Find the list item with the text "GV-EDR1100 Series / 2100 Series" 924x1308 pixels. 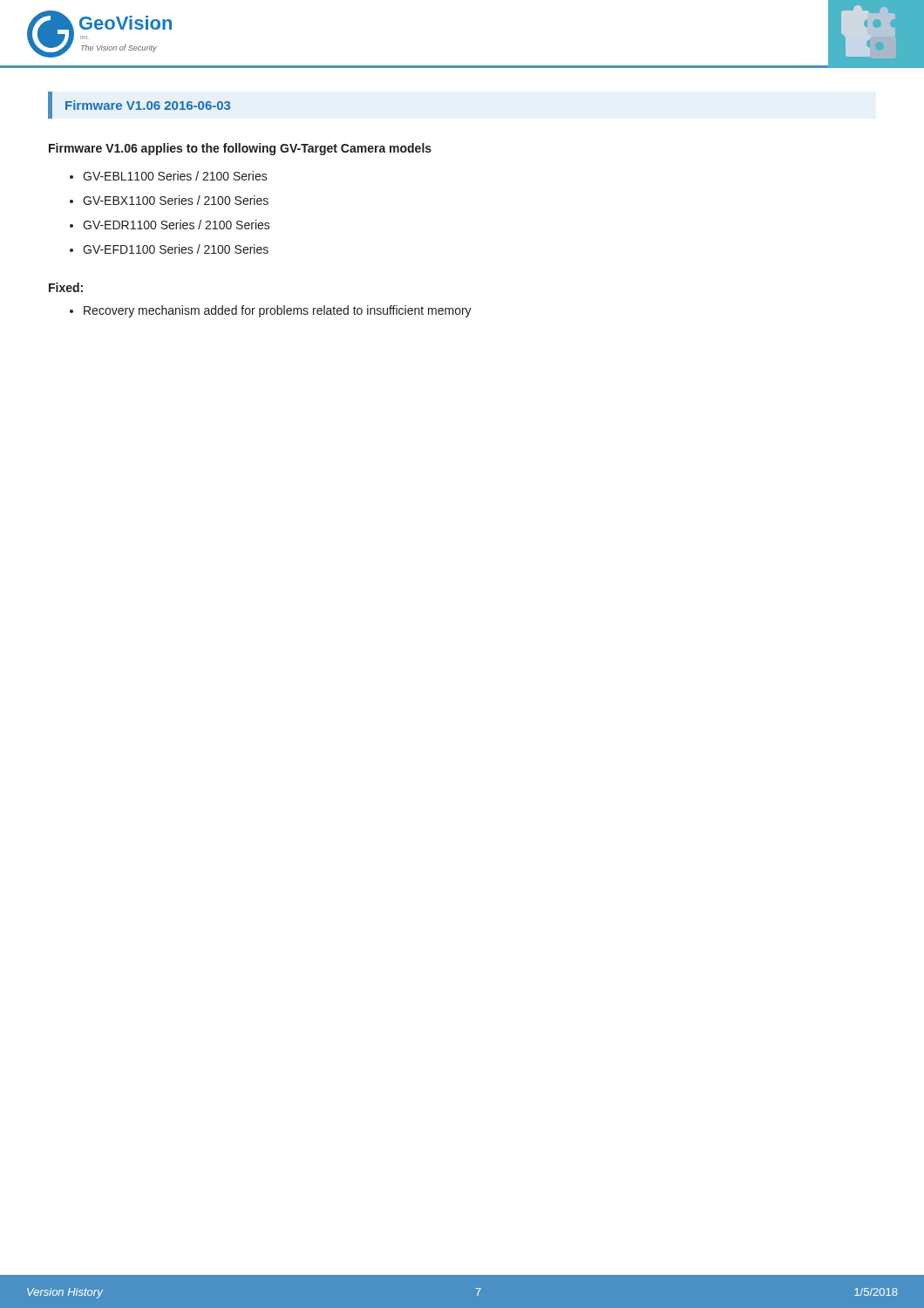click(x=176, y=225)
